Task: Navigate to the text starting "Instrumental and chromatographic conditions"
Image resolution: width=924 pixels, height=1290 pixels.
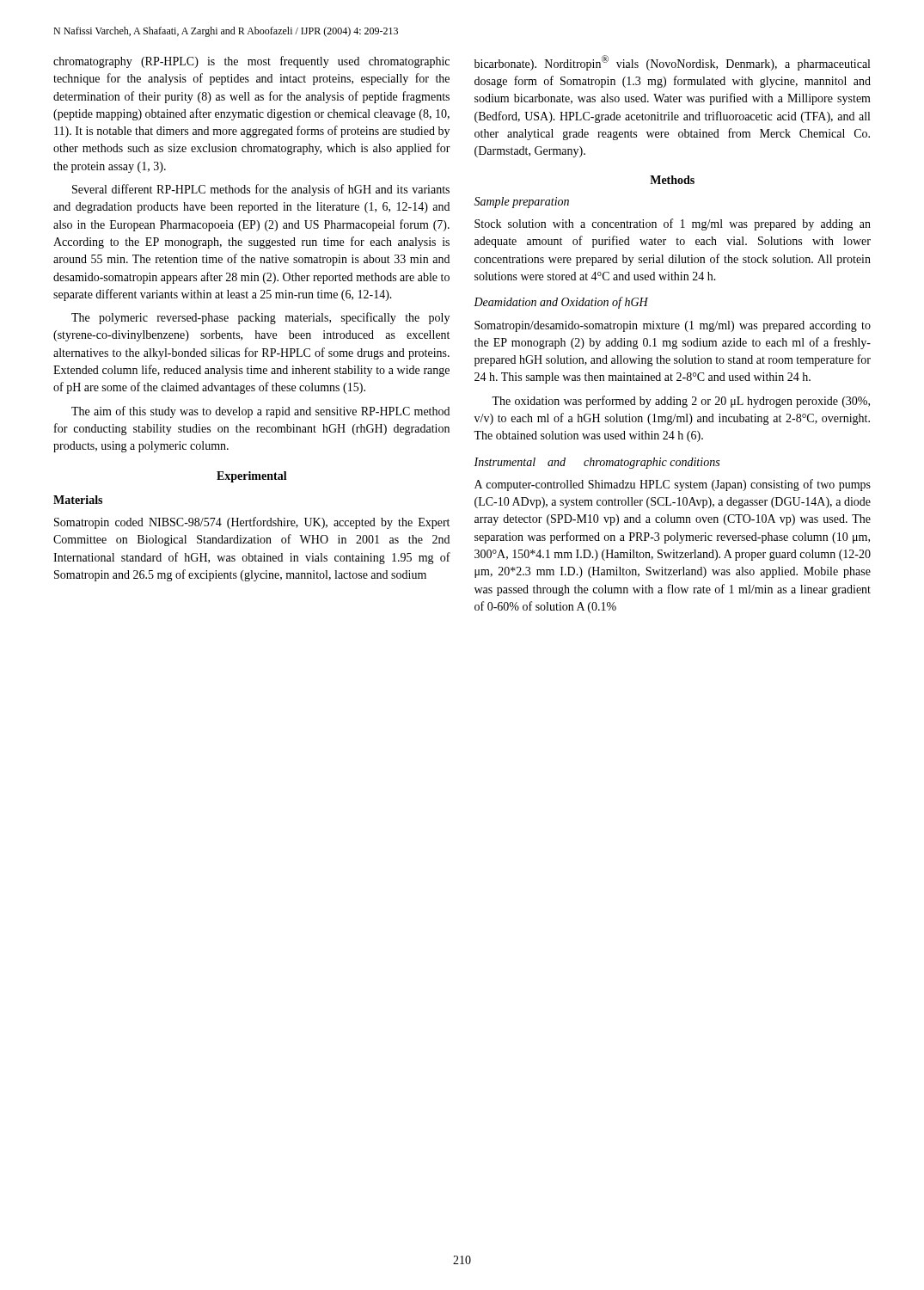Action: pyautogui.click(x=597, y=462)
